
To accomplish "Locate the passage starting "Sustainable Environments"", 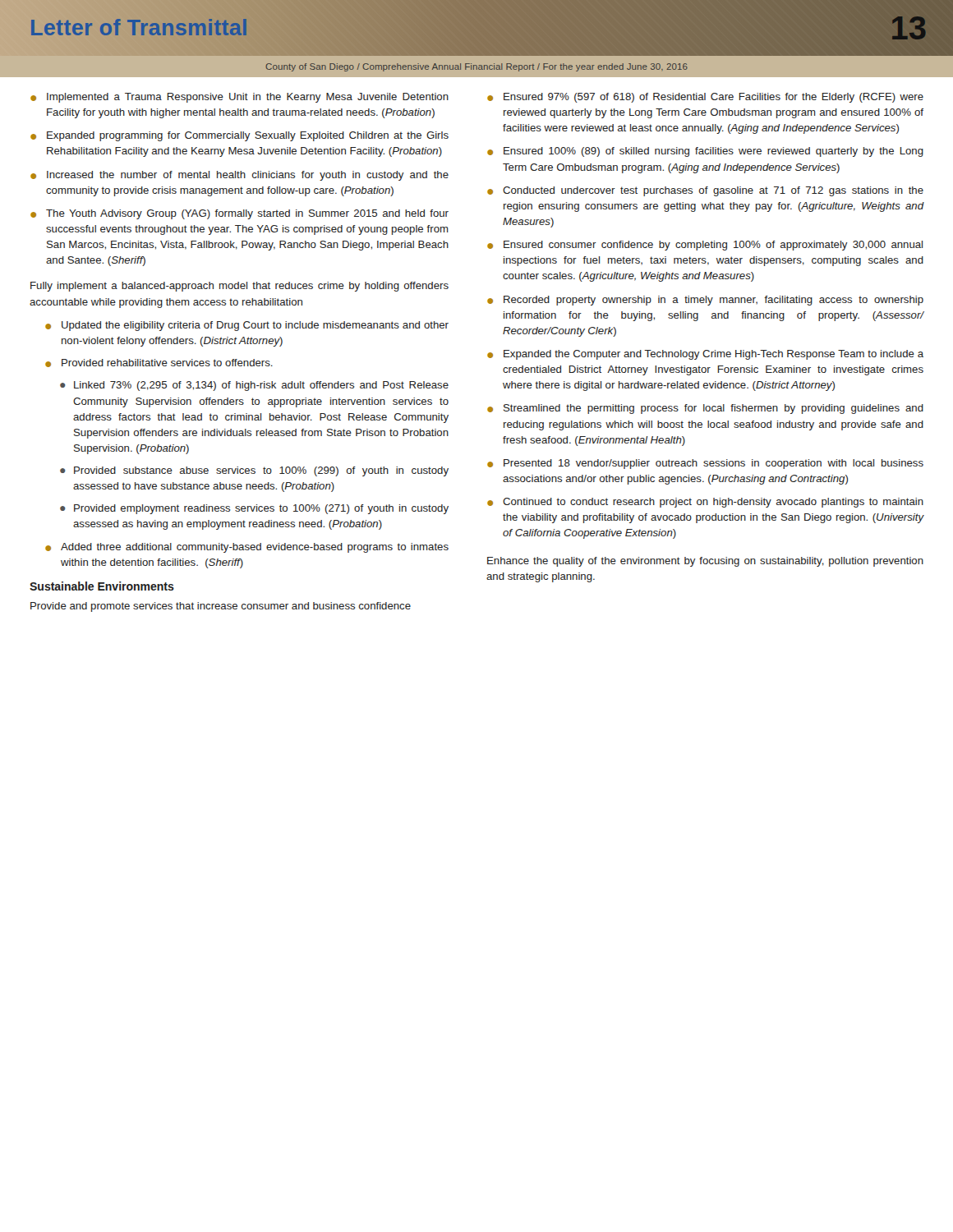I will (x=102, y=586).
